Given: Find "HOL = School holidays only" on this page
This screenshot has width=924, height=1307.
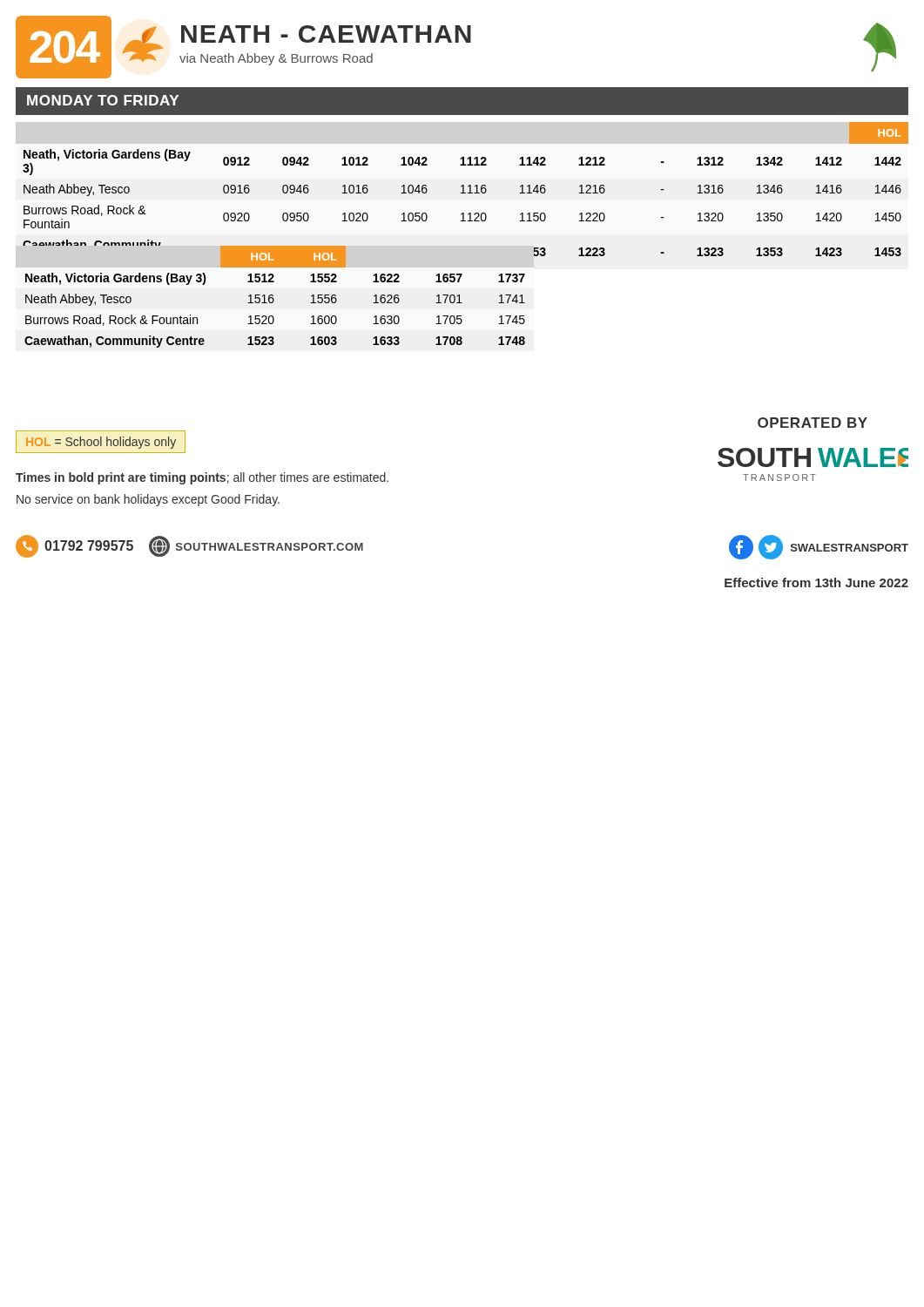Looking at the screenshot, I should click(101, 442).
